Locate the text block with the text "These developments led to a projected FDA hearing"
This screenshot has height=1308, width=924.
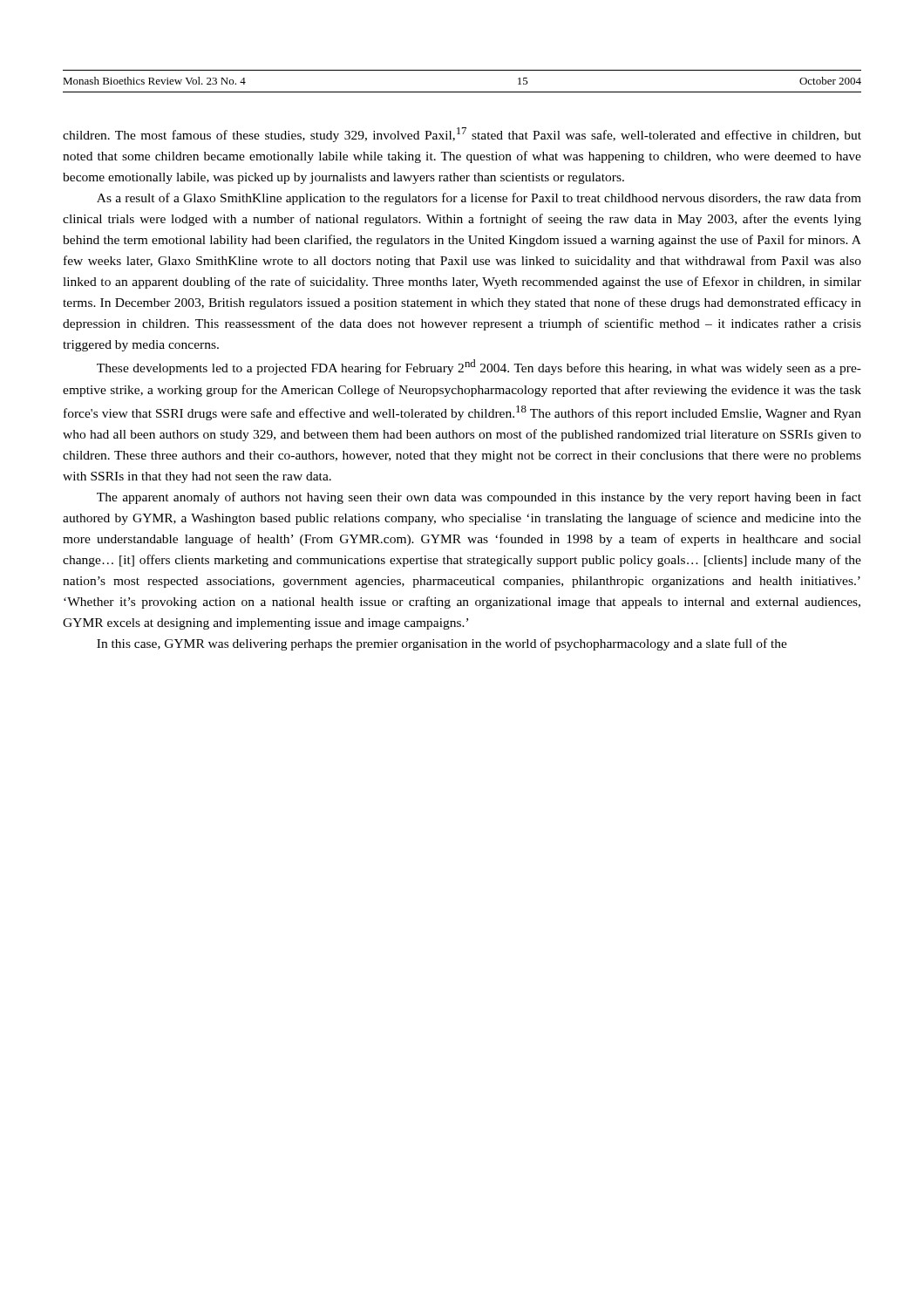(462, 421)
